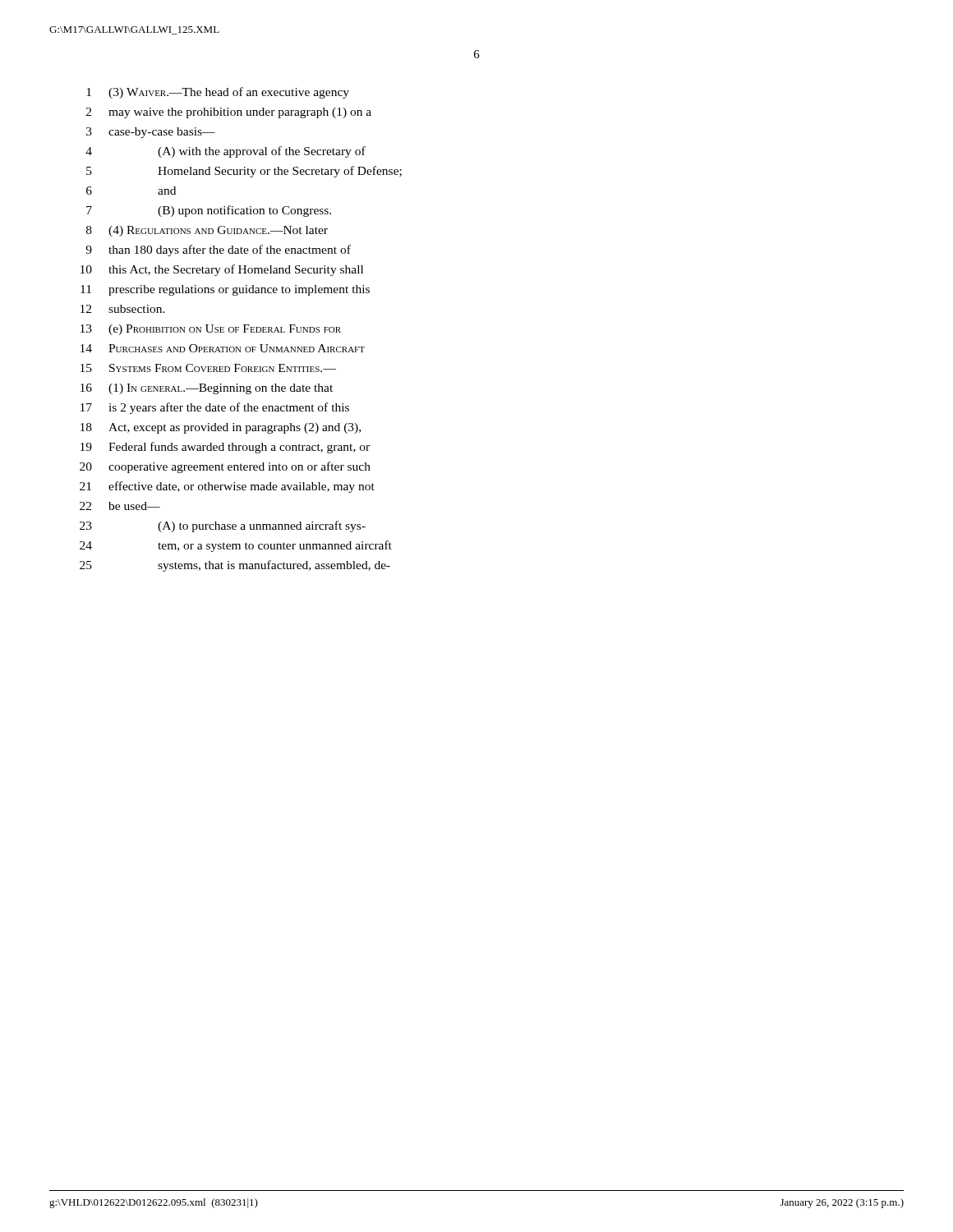Locate the list item containing "4 (A) with the approval"

[226, 152]
